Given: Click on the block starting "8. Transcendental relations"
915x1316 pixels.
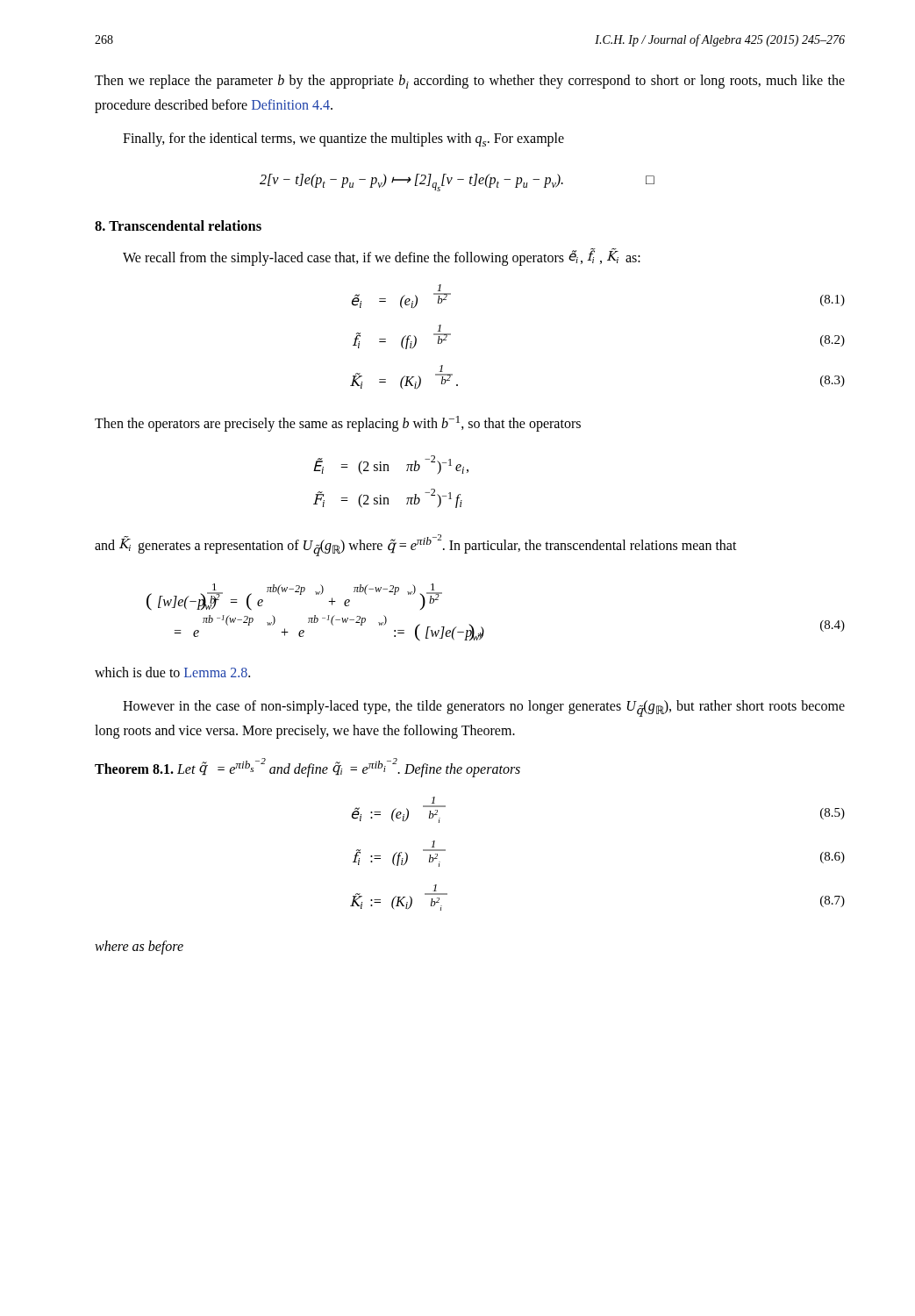Looking at the screenshot, I should click(178, 226).
